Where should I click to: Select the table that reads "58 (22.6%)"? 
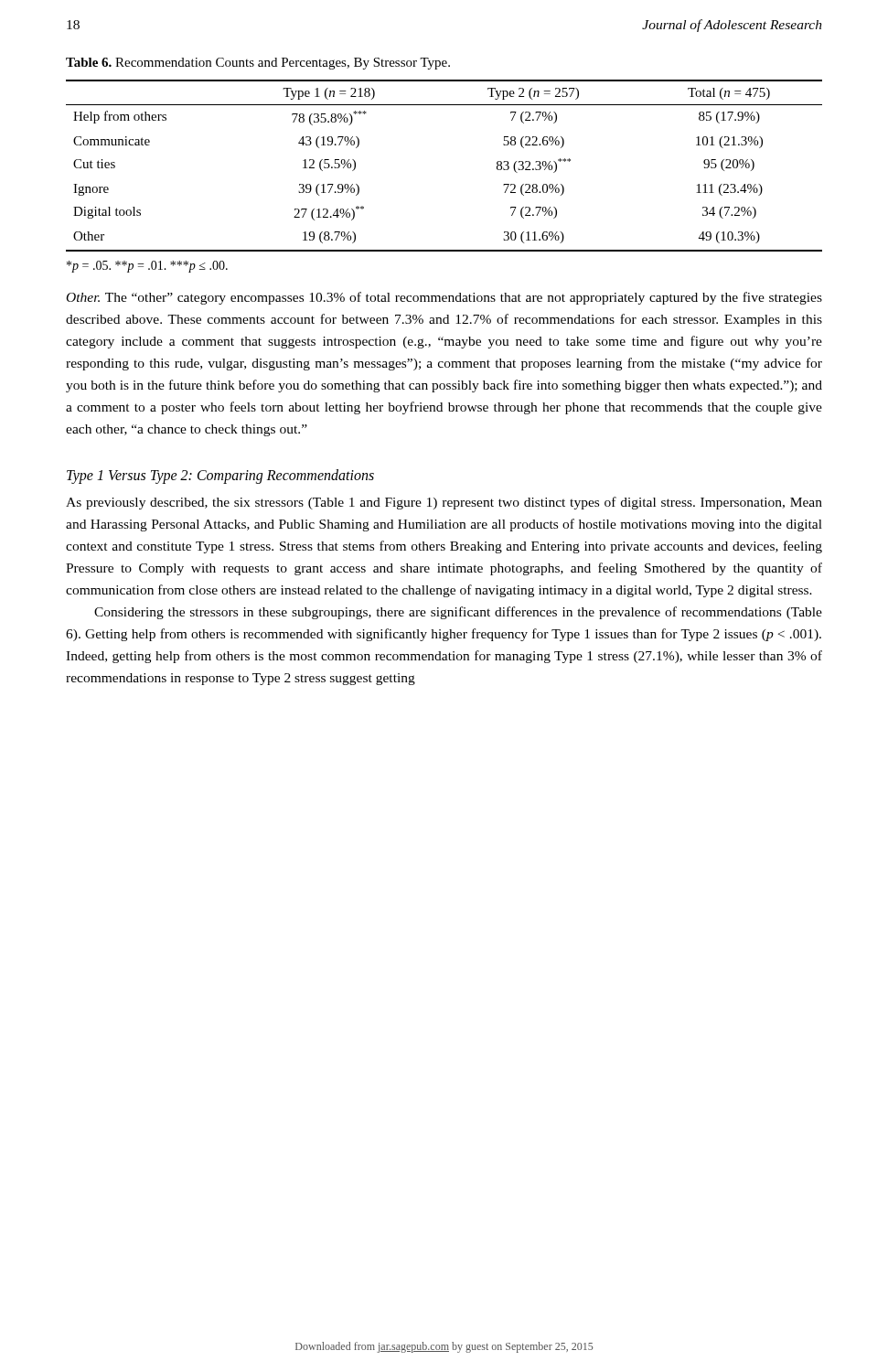point(444,166)
